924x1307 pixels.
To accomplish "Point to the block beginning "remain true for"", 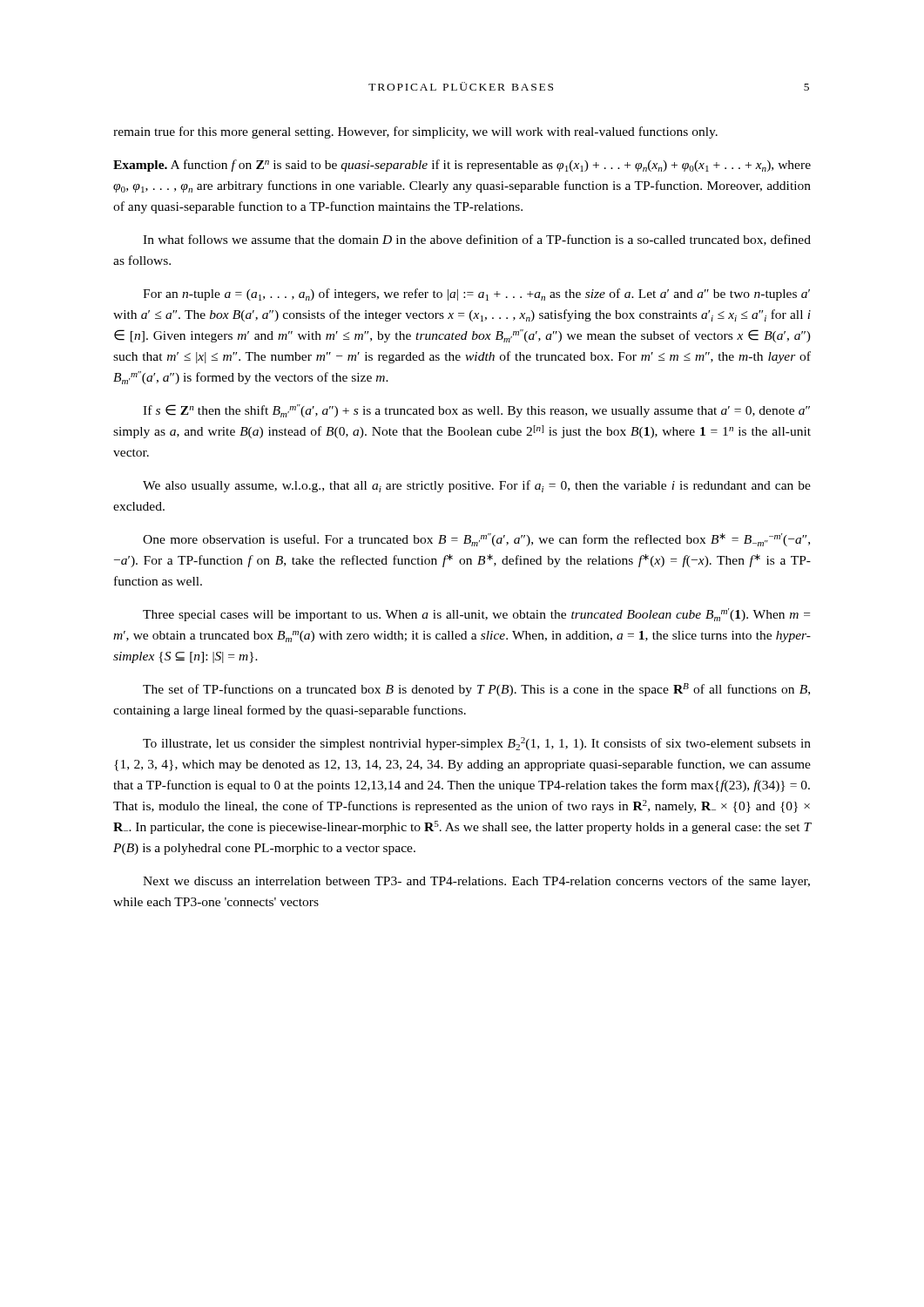I will 462,131.
